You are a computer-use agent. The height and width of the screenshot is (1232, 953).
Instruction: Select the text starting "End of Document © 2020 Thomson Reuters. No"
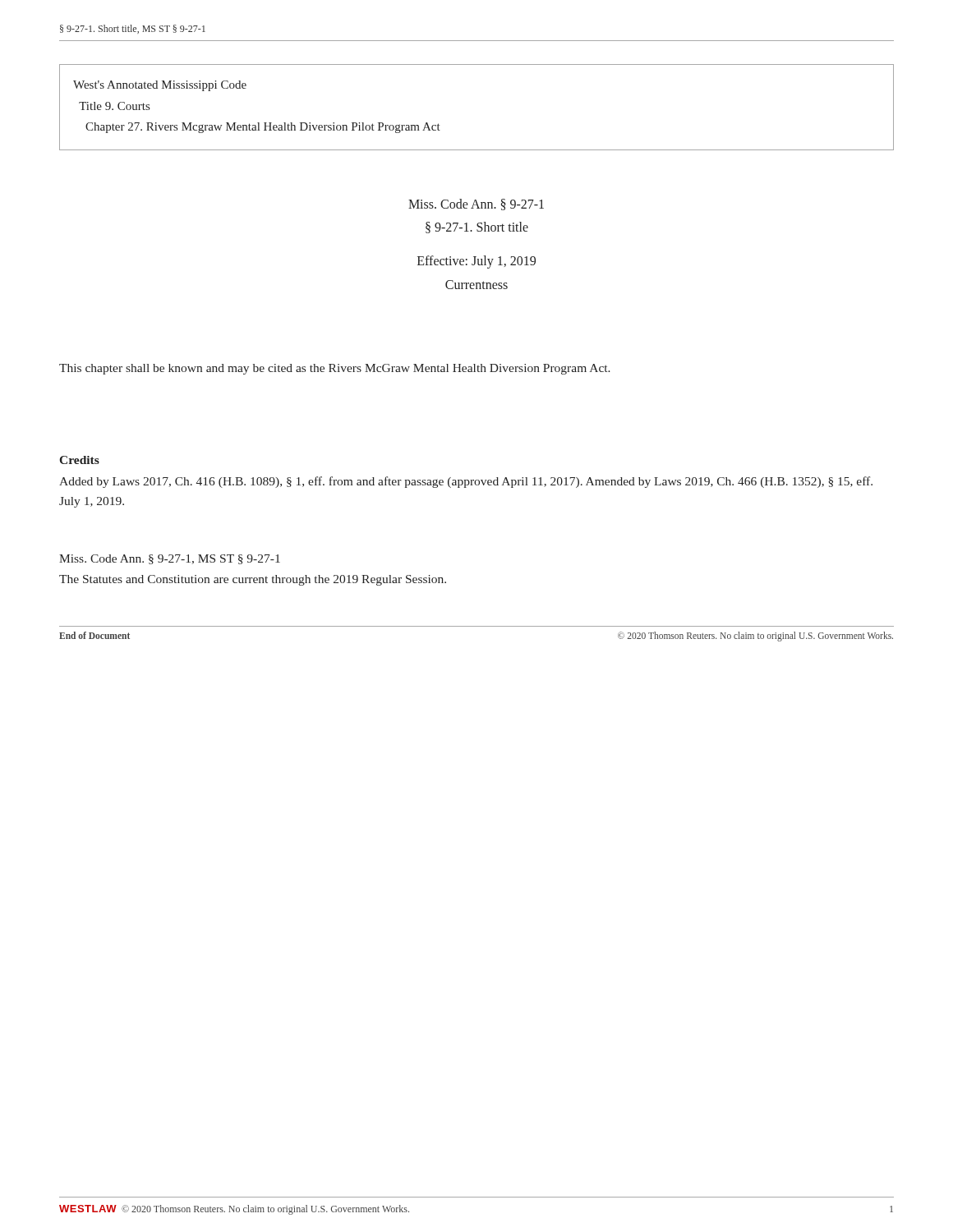[476, 636]
